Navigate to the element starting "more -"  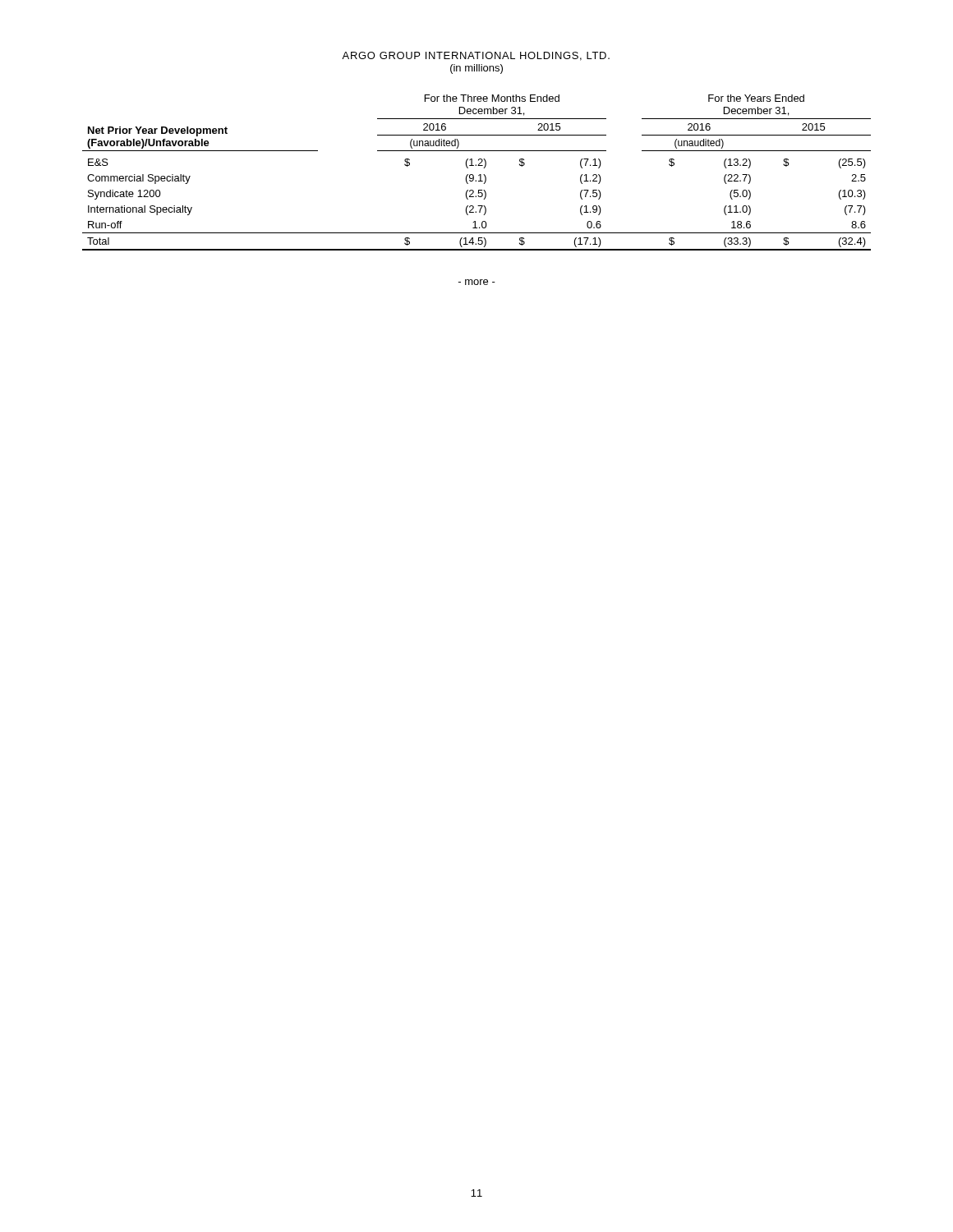pyautogui.click(x=476, y=281)
